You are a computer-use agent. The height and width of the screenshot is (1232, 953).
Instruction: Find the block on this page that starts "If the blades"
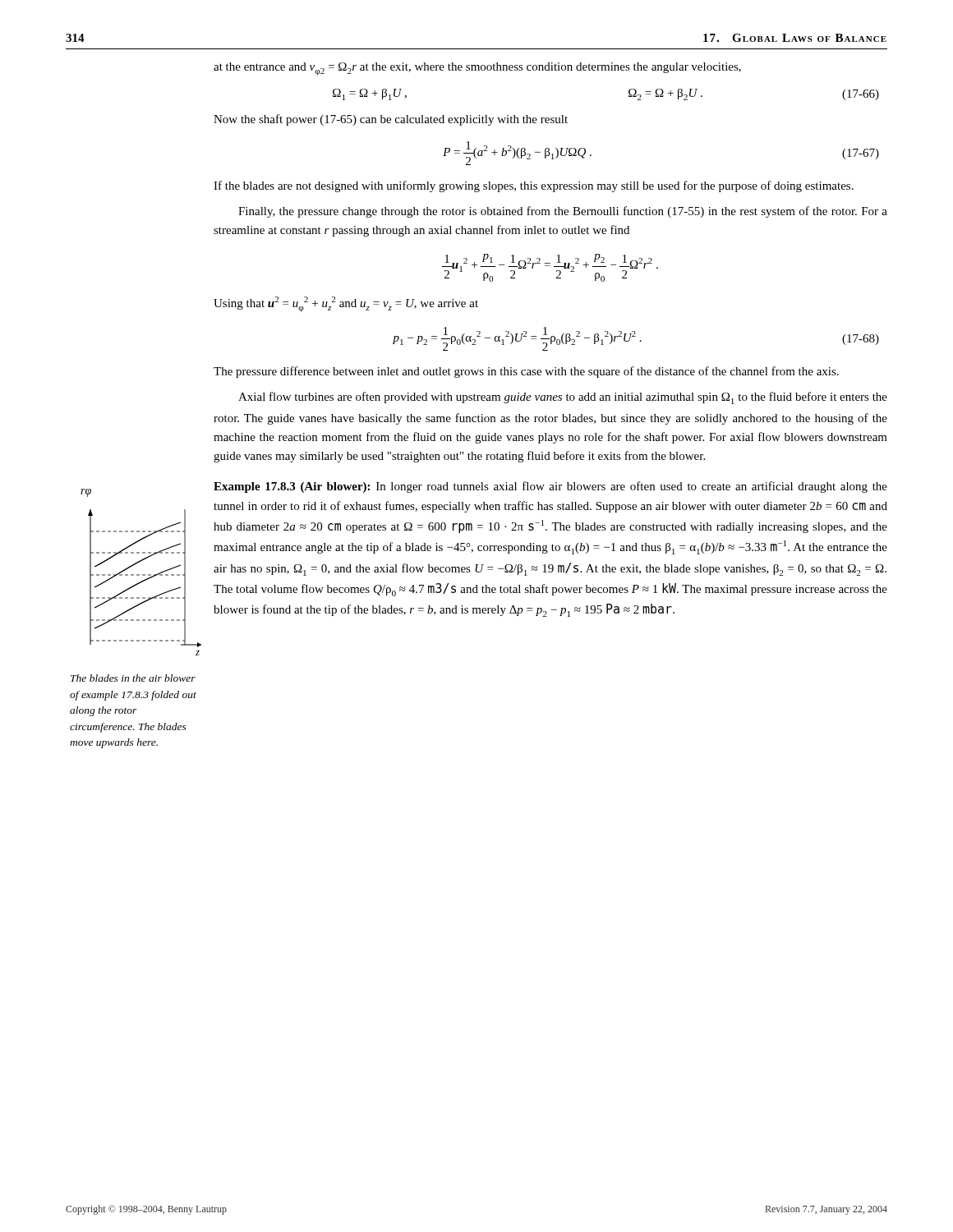(x=550, y=208)
